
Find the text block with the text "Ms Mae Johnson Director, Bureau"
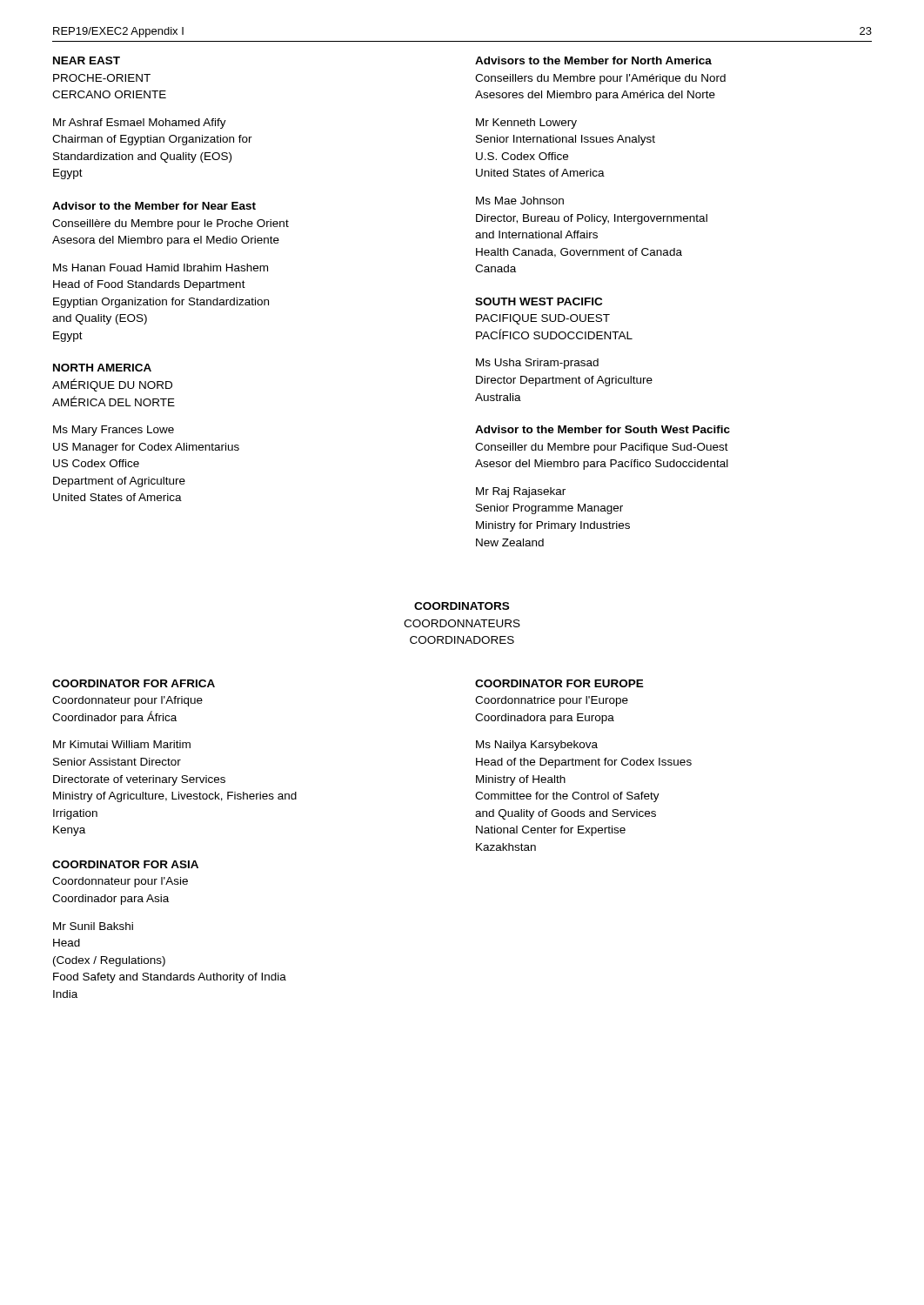(520, 201)
